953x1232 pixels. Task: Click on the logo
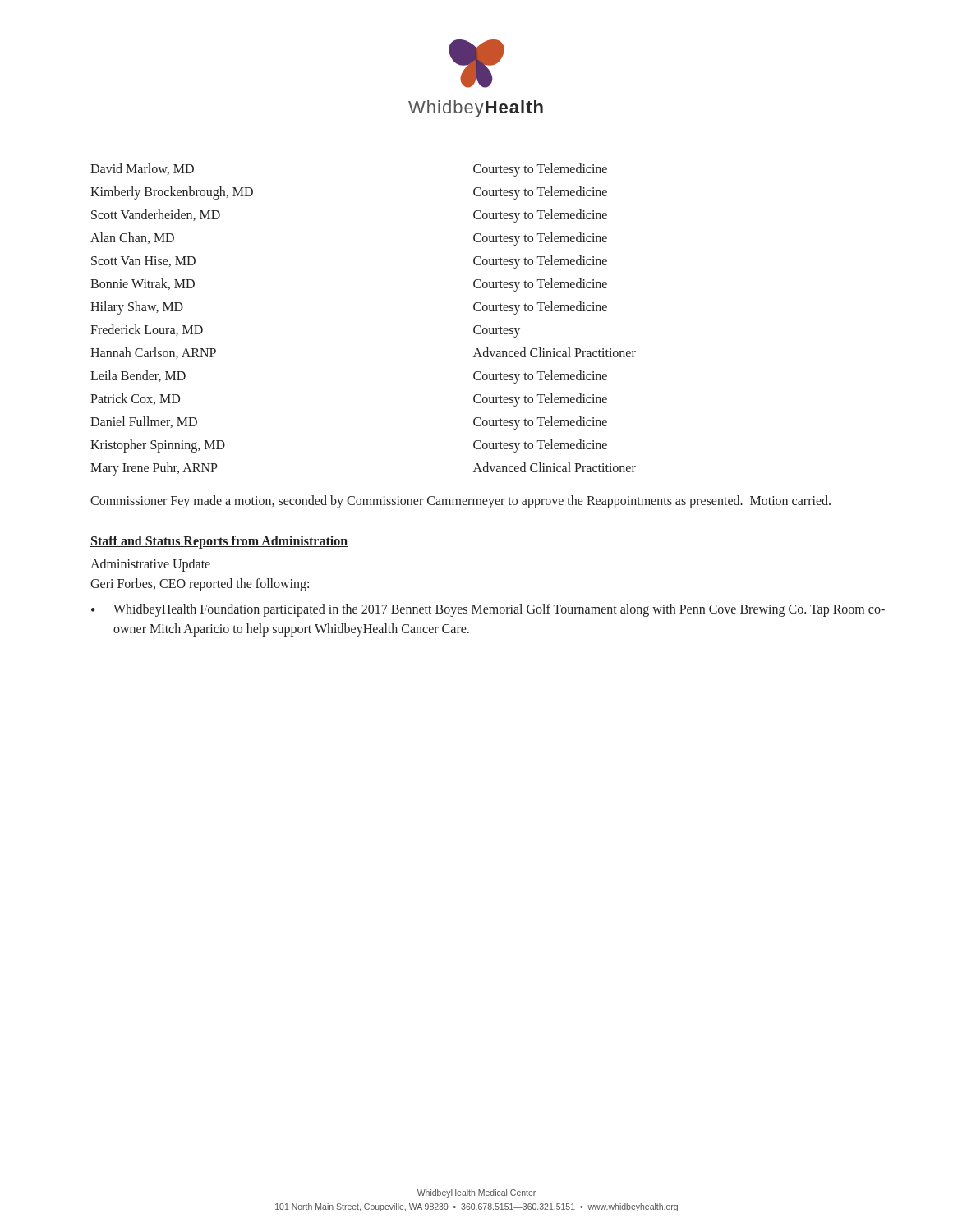pyautogui.click(x=476, y=79)
